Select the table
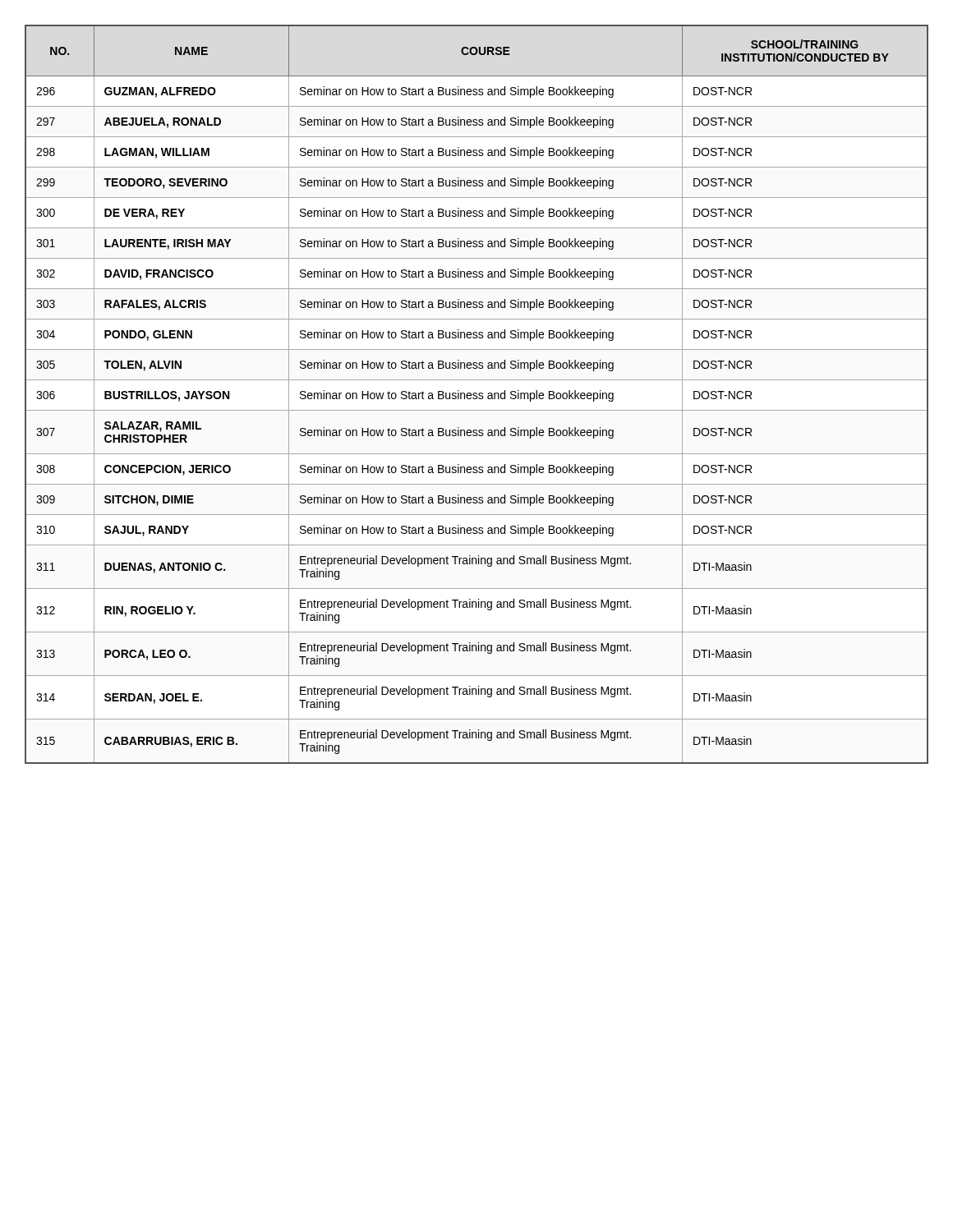Image resolution: width=953 pixels, height=1232 pixels. tap(476, 394)
